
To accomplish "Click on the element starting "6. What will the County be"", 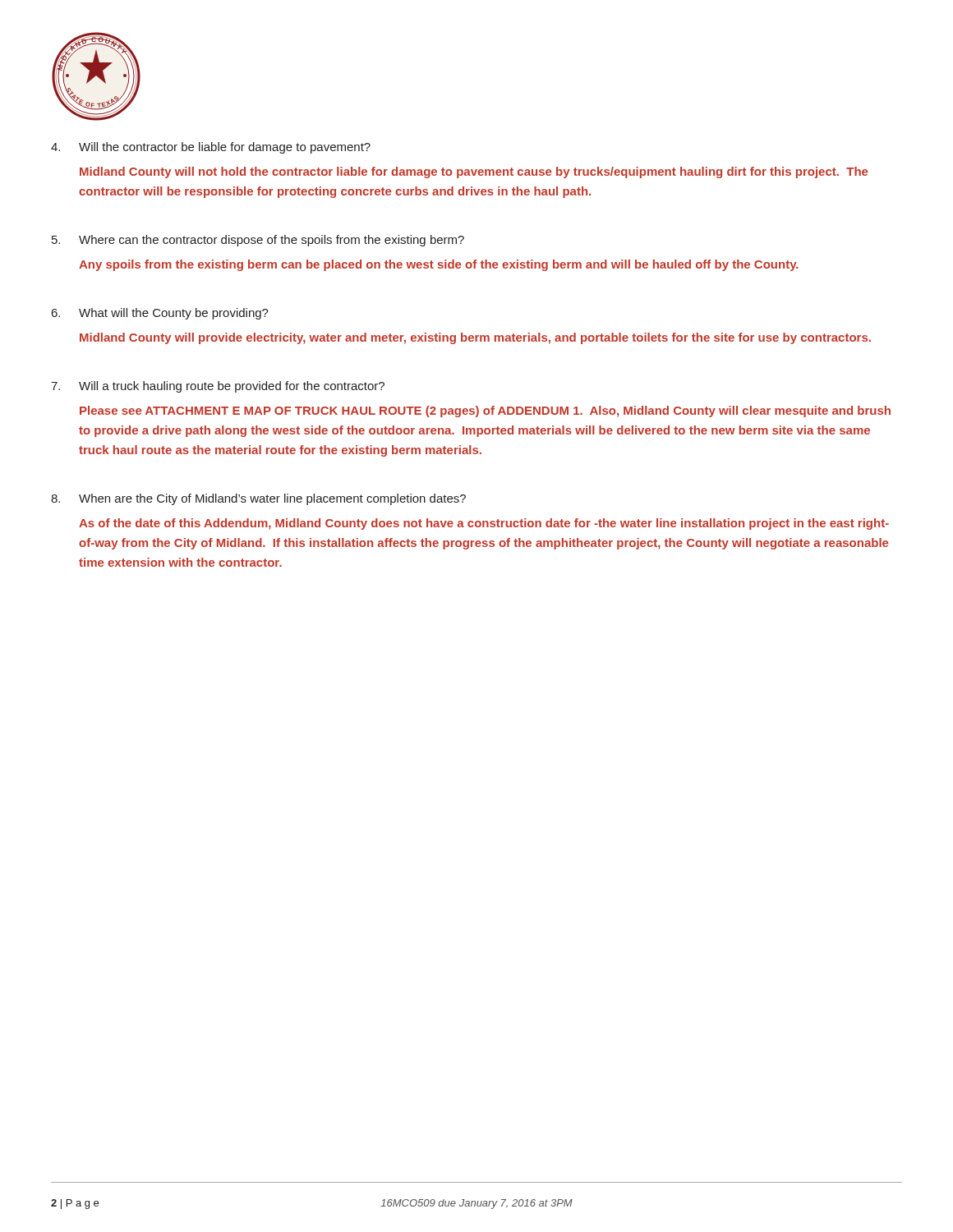I will click(160, 312).
